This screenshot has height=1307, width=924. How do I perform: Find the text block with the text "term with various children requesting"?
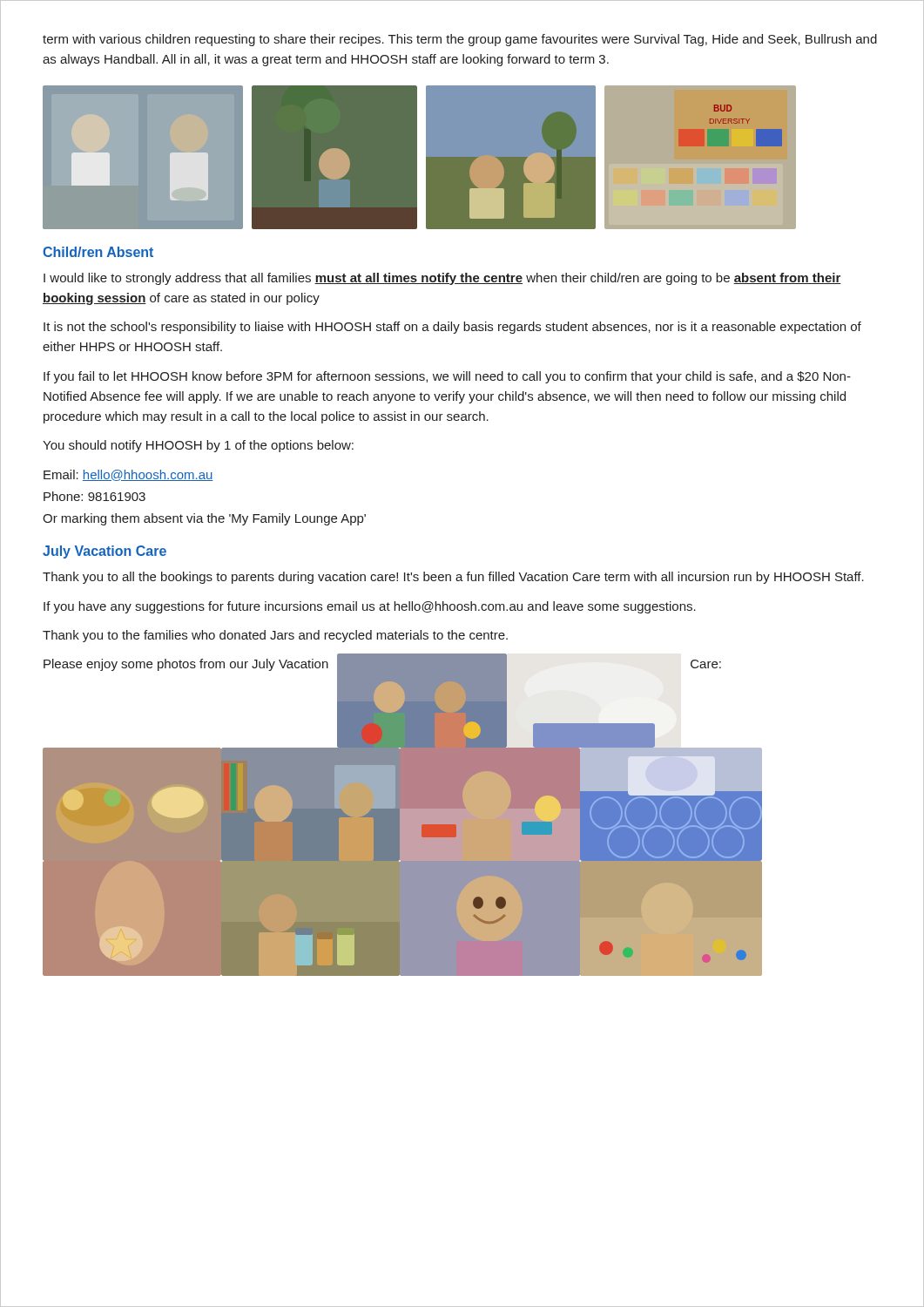pos(460,49)
